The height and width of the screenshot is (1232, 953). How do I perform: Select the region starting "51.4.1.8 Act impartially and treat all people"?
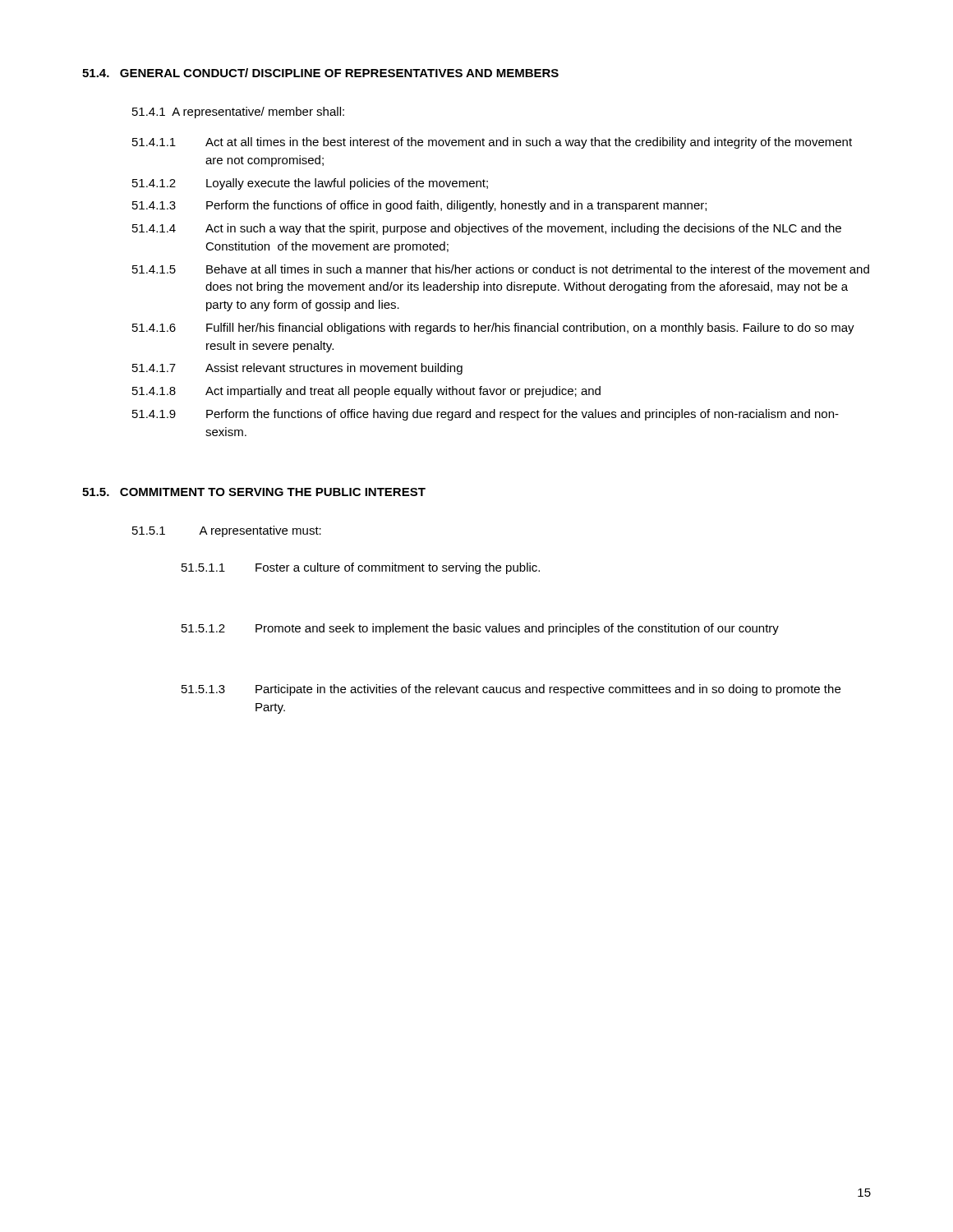(x=501, y=391)
